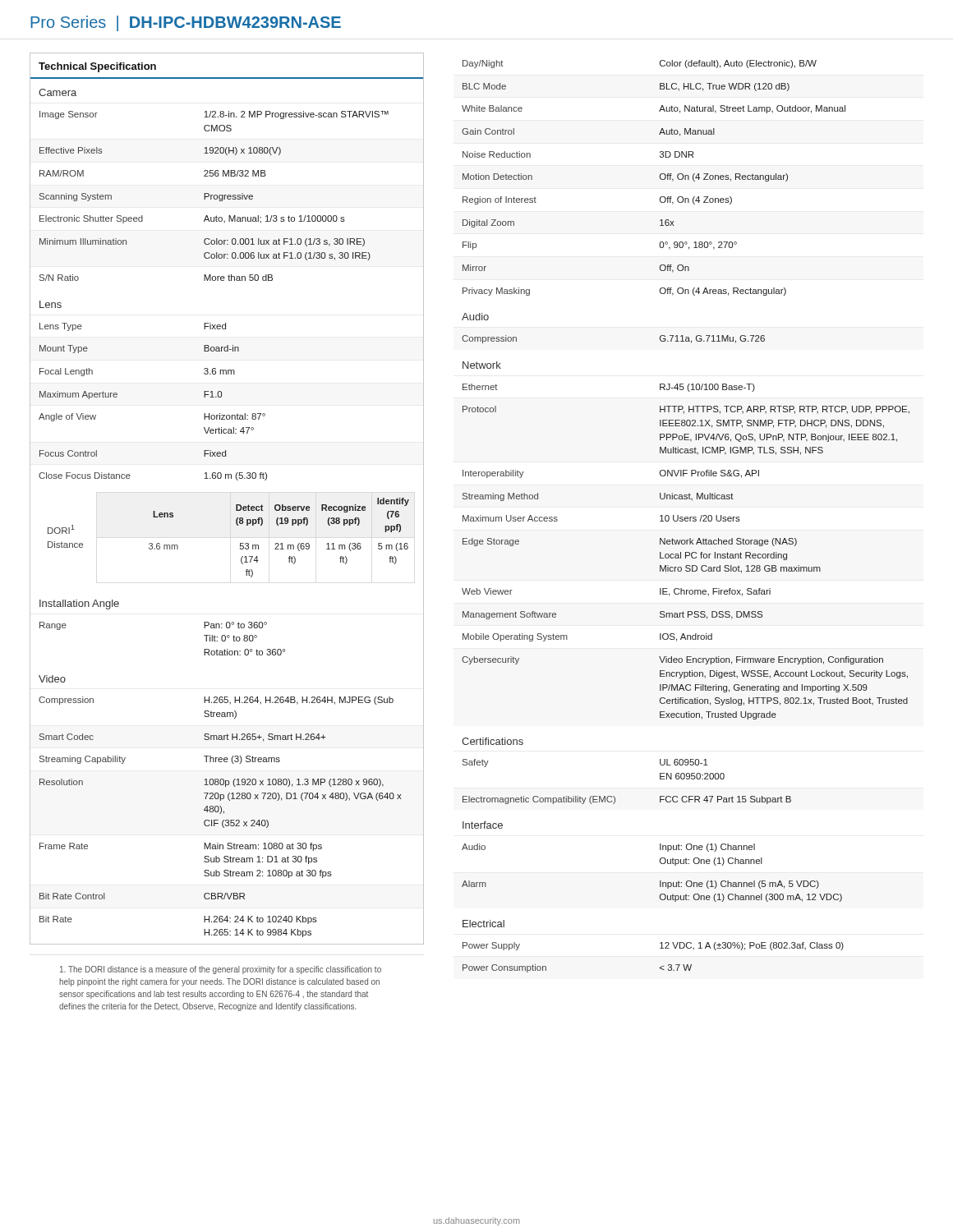The width and height of the screenshot is (953, 1232).
Task: Find the table that mentions "Smart Codec"
Action: [x=227, y=803]
